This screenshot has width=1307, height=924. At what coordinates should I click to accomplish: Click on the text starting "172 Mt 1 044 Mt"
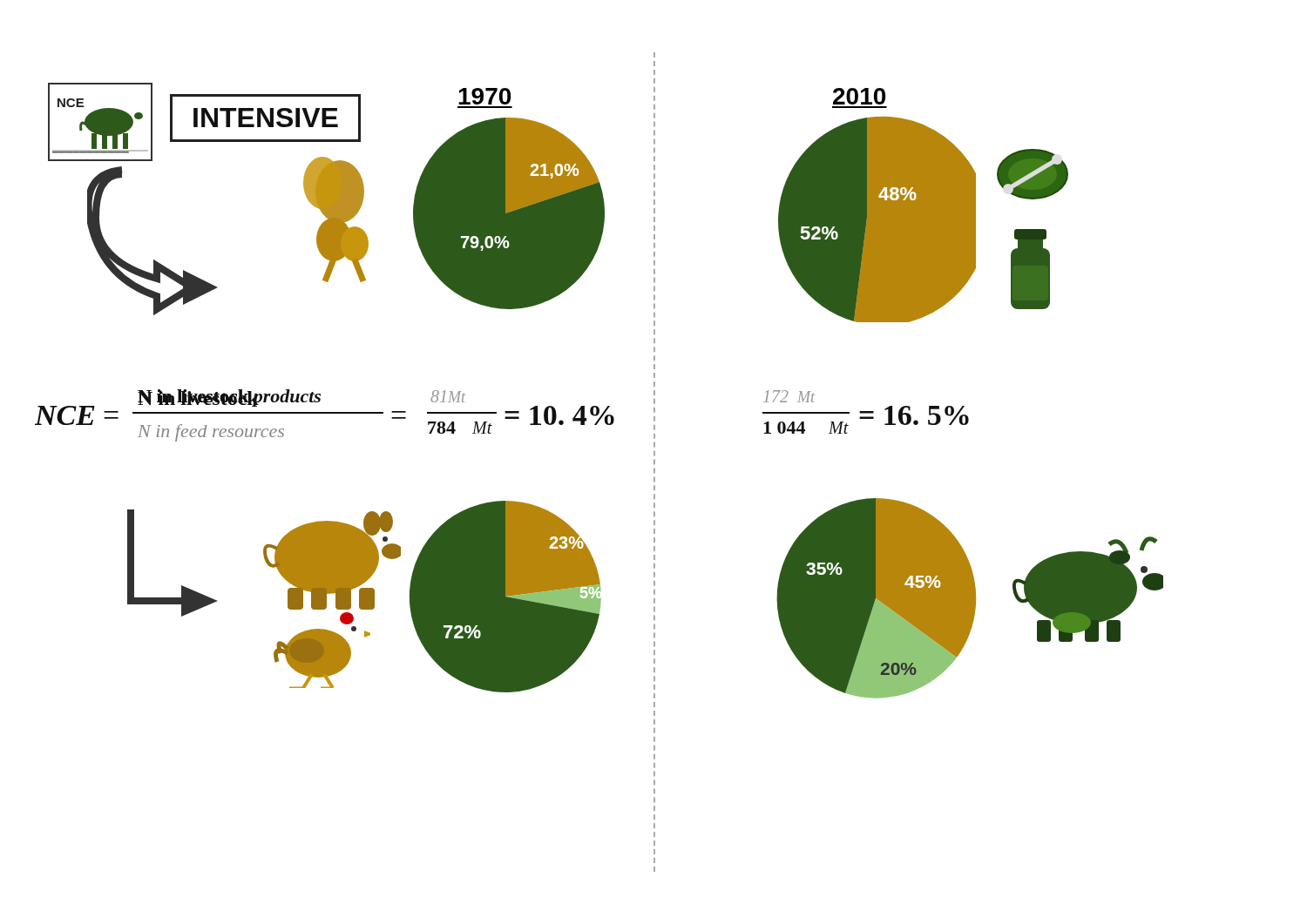tap(945, 414)
